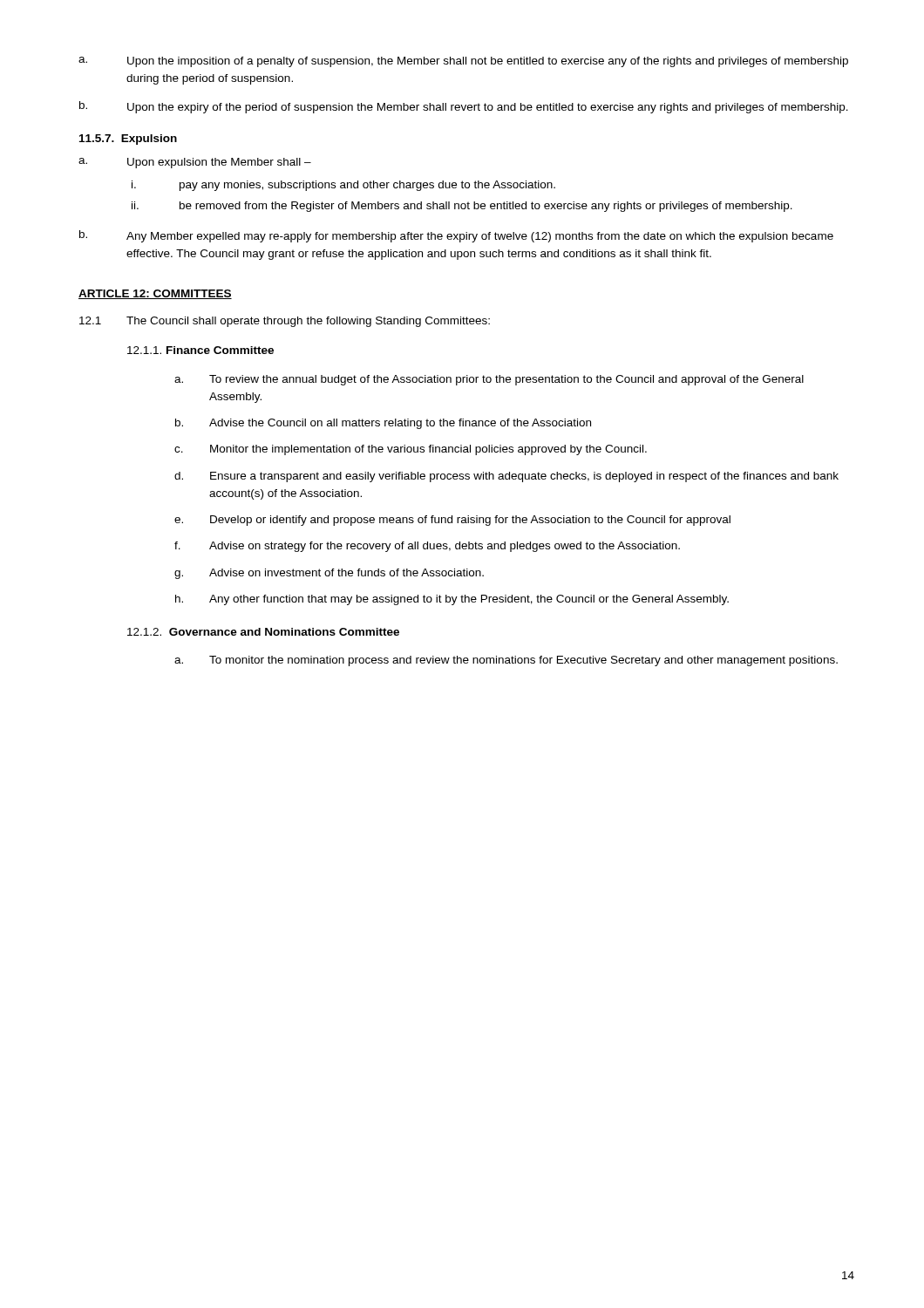Navigate to the block starting "i. pay any monies, subscriptions and"
This screenshot has width=924, height=1308.
click(x=492, y=185)
